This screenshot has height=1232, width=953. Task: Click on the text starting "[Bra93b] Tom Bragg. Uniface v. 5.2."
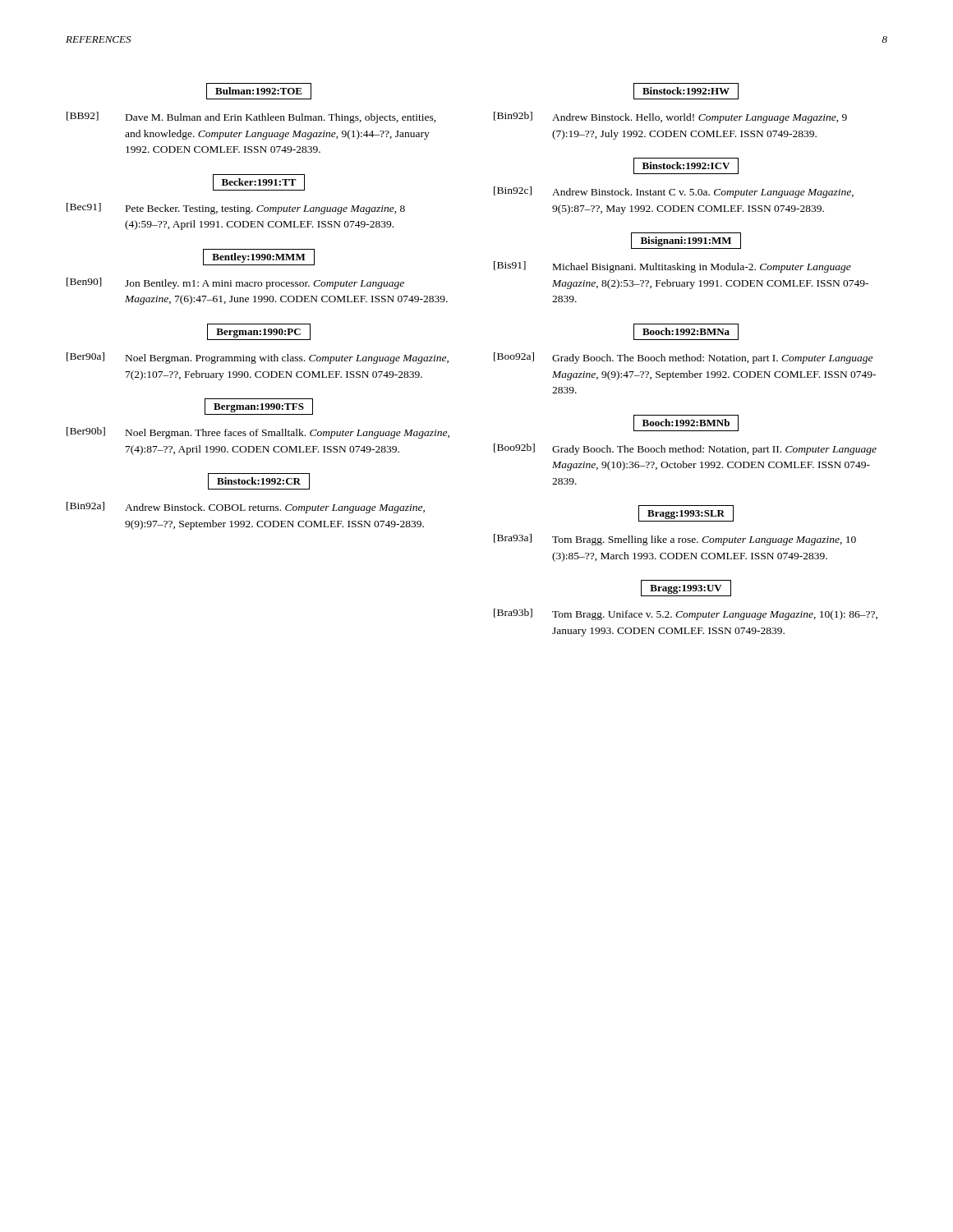pyautogui.click(x=686, y=623)
